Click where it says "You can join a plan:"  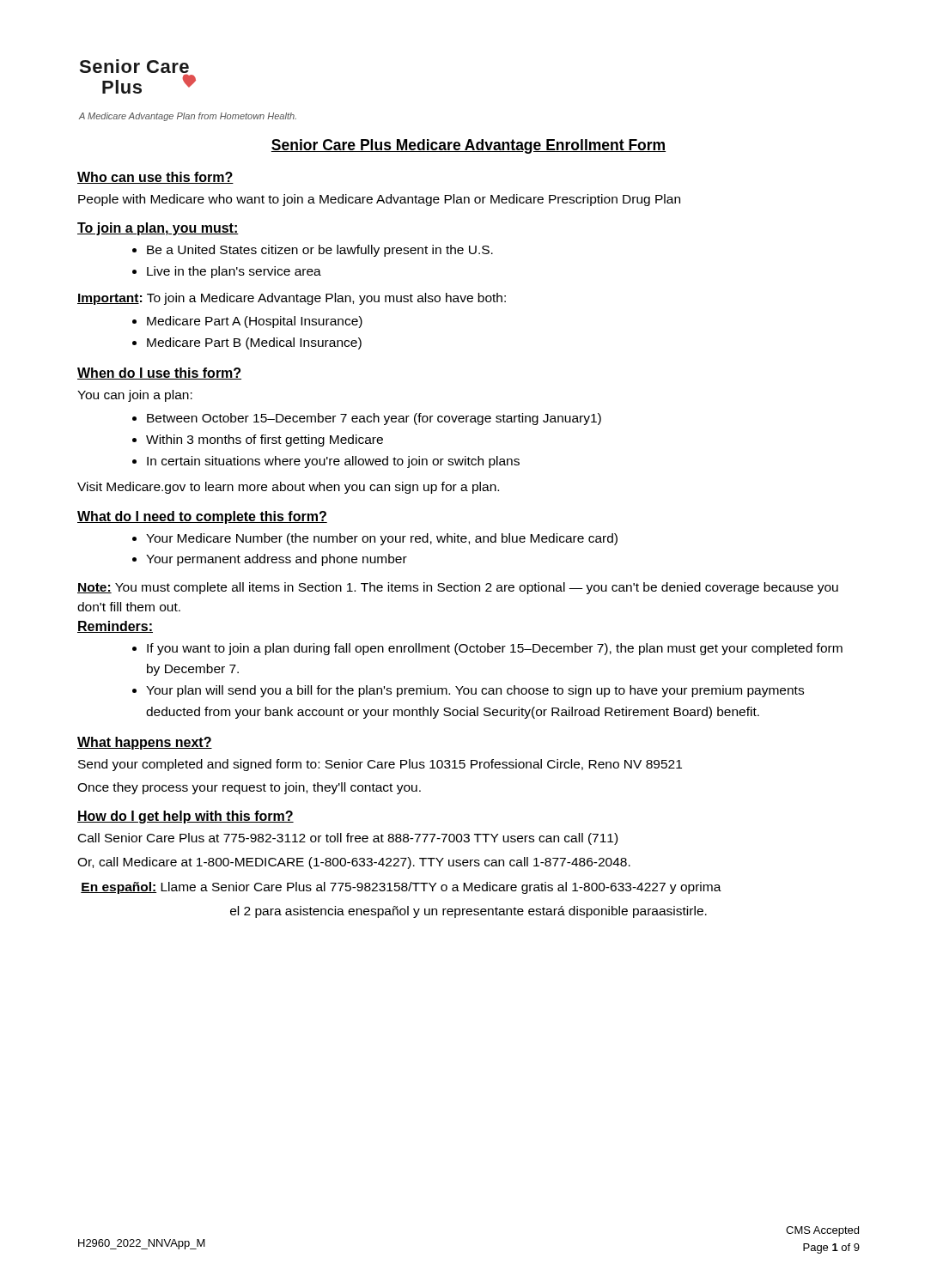pyautogui.click(x=135, y=394)
